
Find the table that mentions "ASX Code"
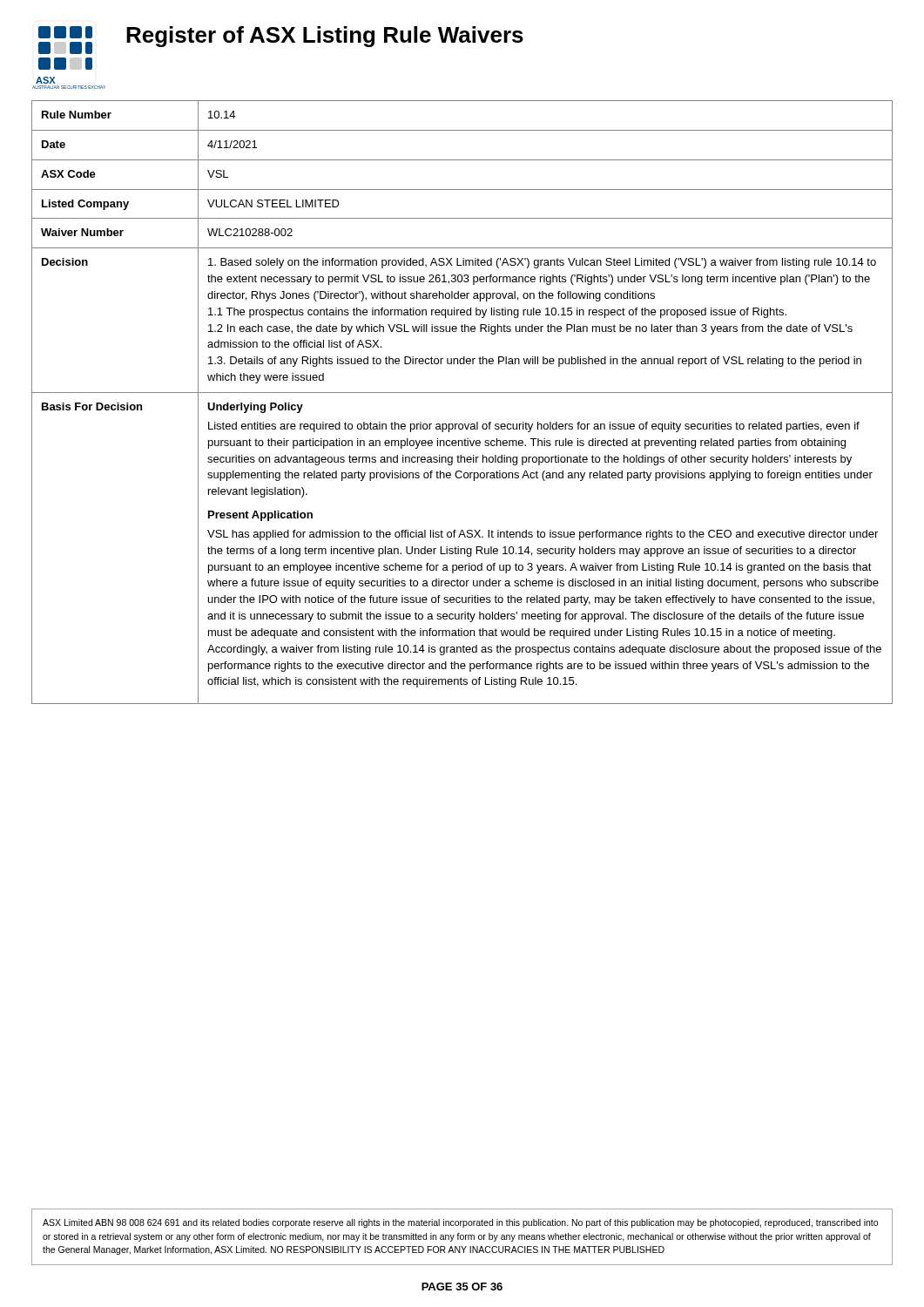click(462, 402)
